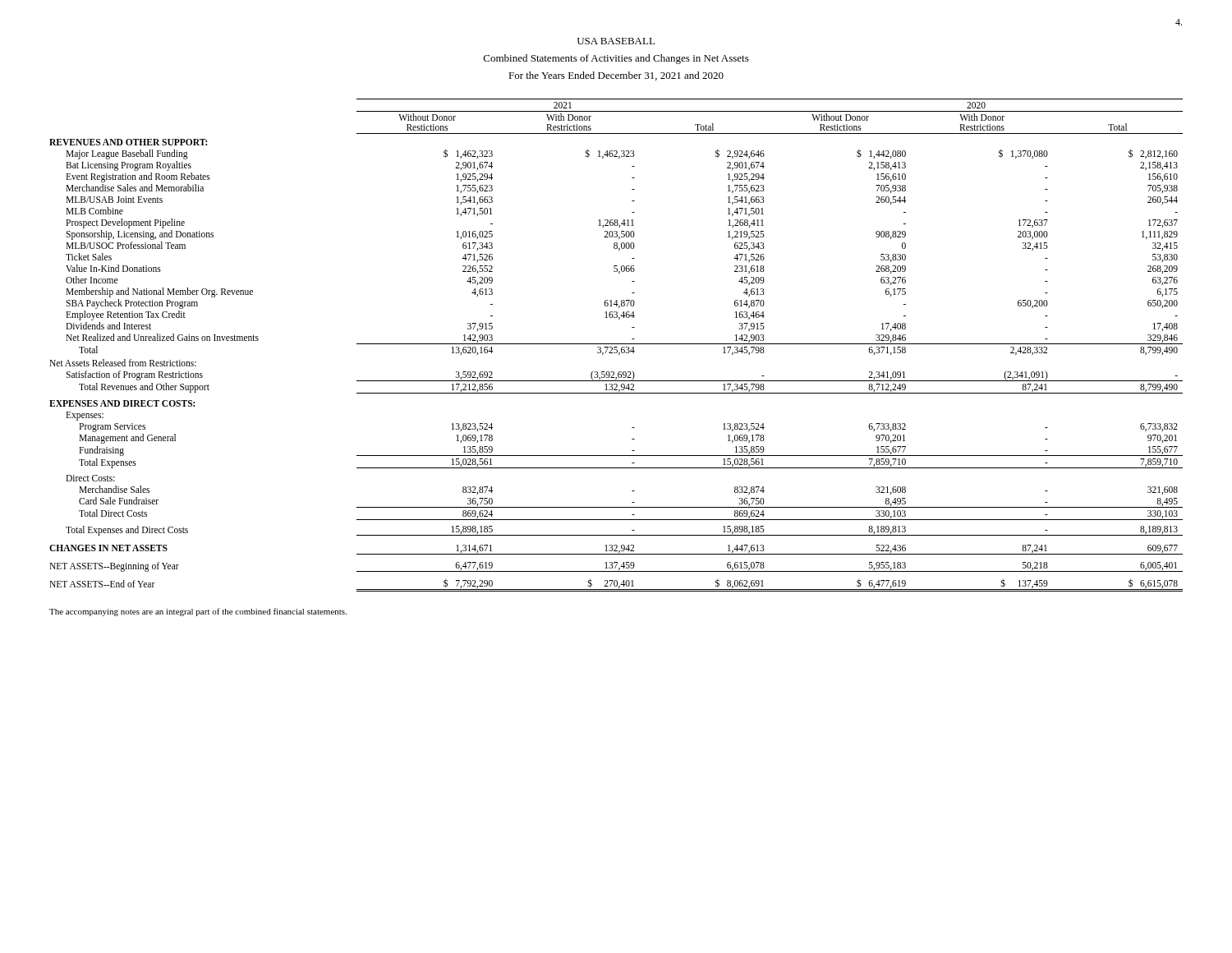Click on the text starting "USA BASEBALL Combined"
The width and height of the screenshot is (1232, 953).
(x=616, y=59)
